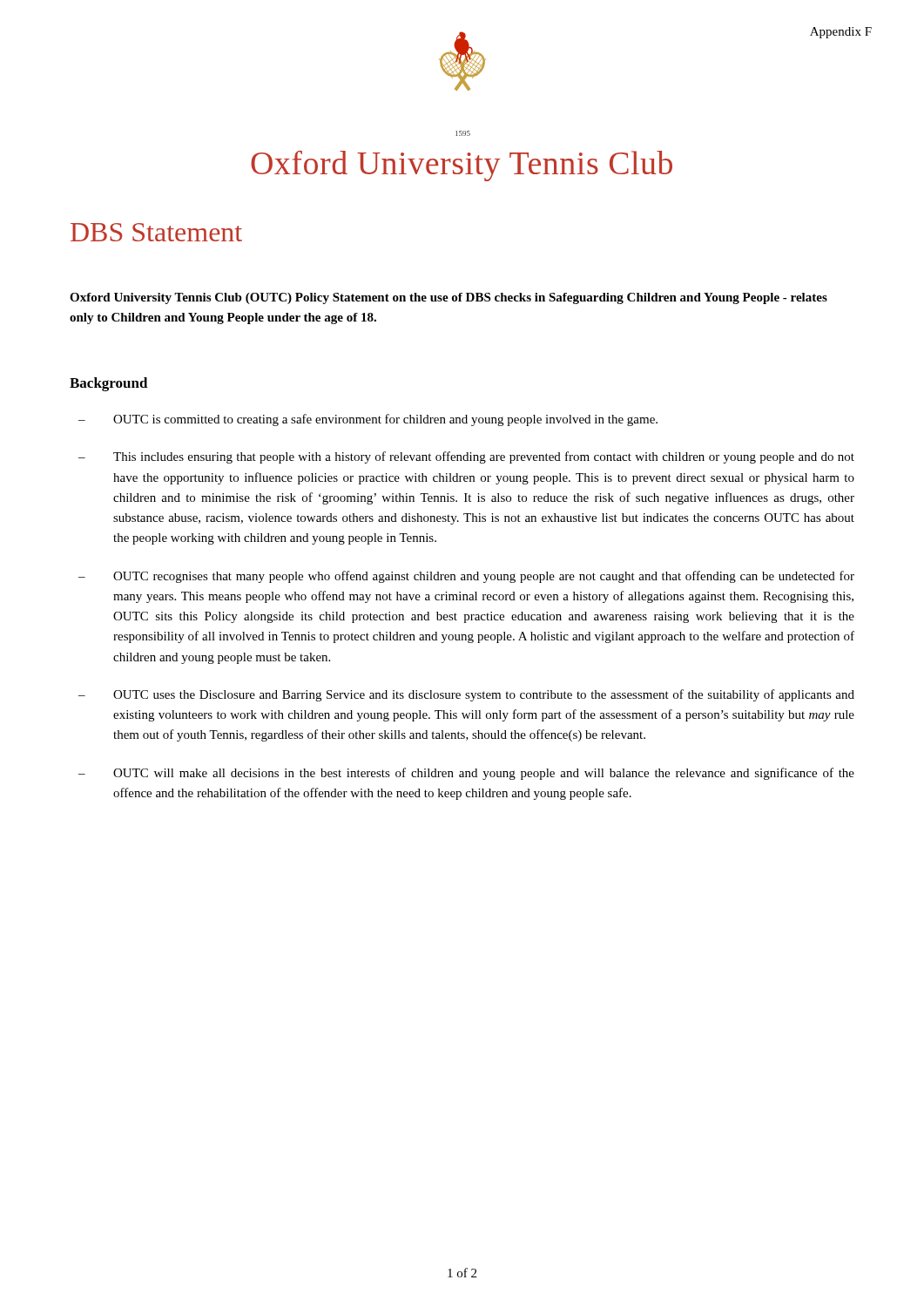Click where it says "DBS Statement"
The width and height of the screenshot is (924, 1307).
(156, 232)
